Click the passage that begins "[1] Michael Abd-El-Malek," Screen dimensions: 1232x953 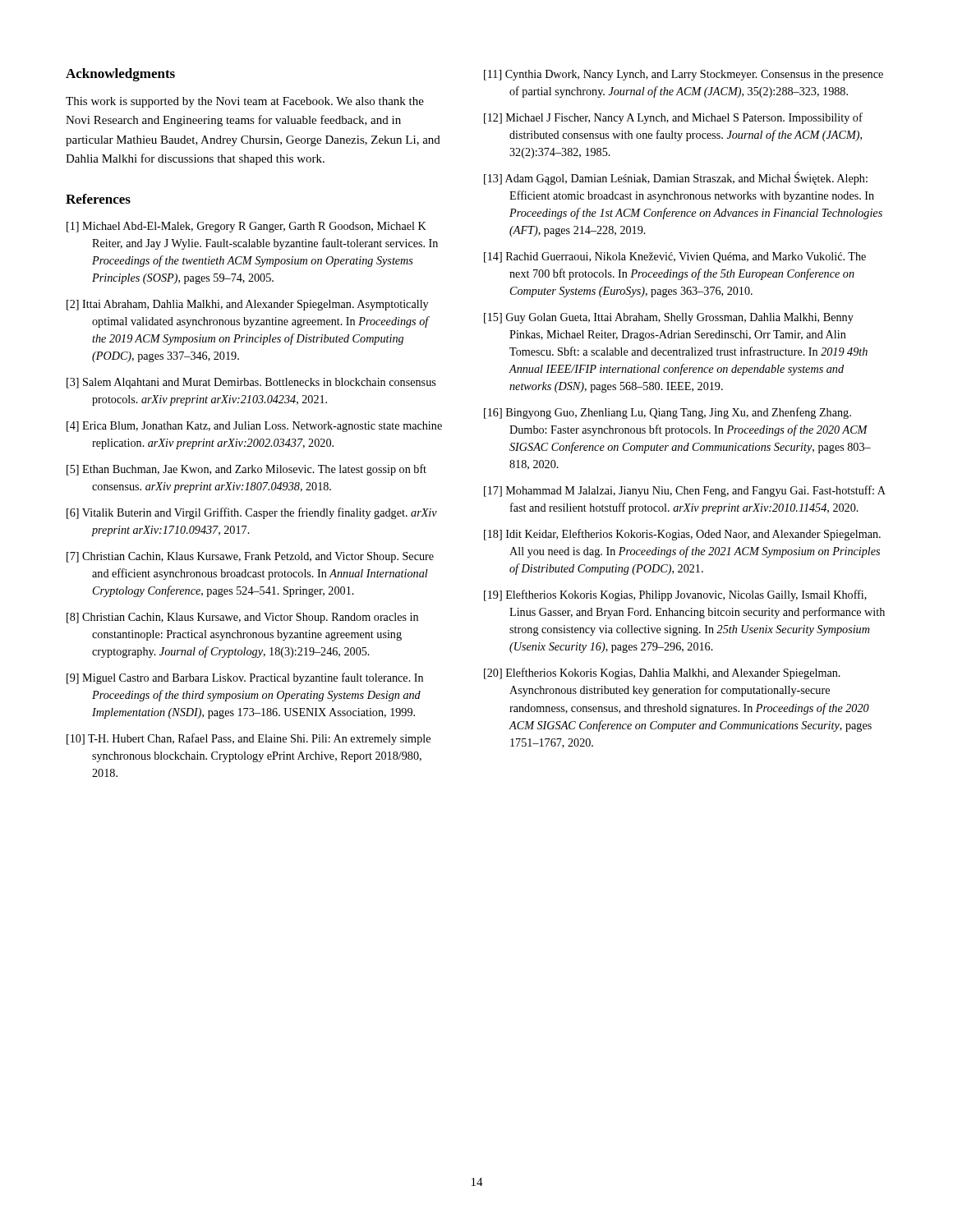click(252, 252)
